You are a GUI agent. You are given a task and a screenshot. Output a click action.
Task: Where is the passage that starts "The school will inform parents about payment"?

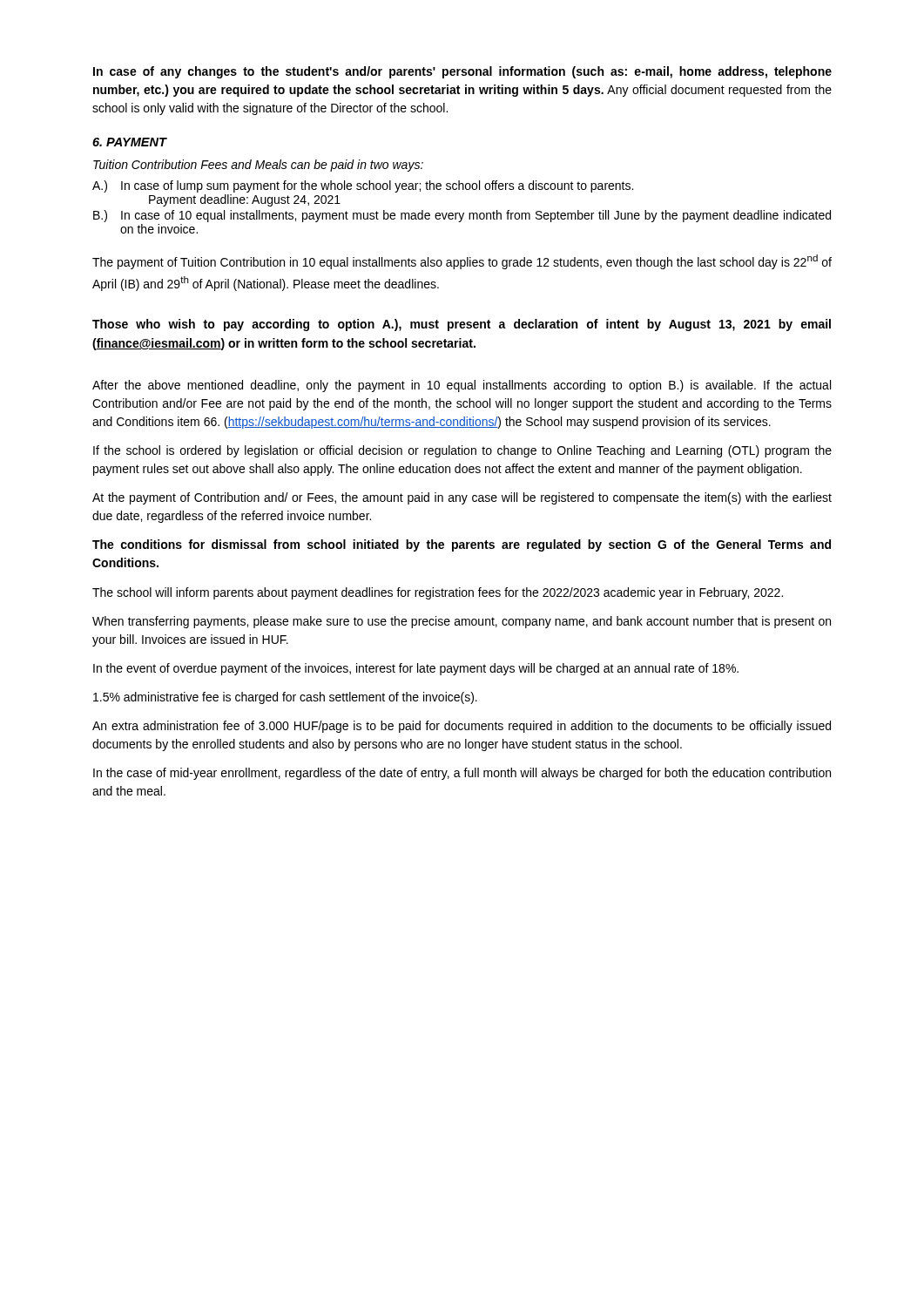pyautogui.click(x=438, y=593)
